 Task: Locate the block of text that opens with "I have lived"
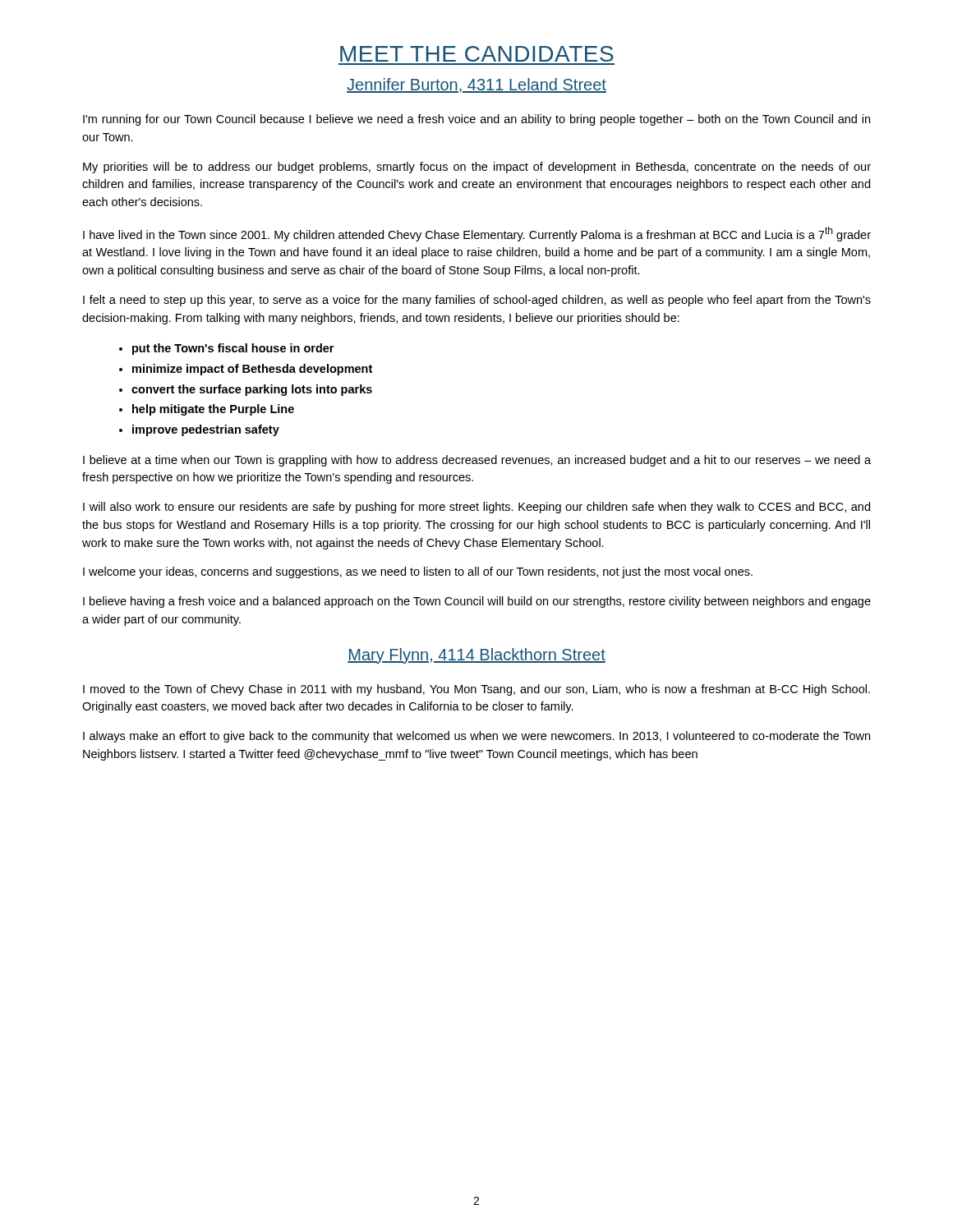point(476,251)
